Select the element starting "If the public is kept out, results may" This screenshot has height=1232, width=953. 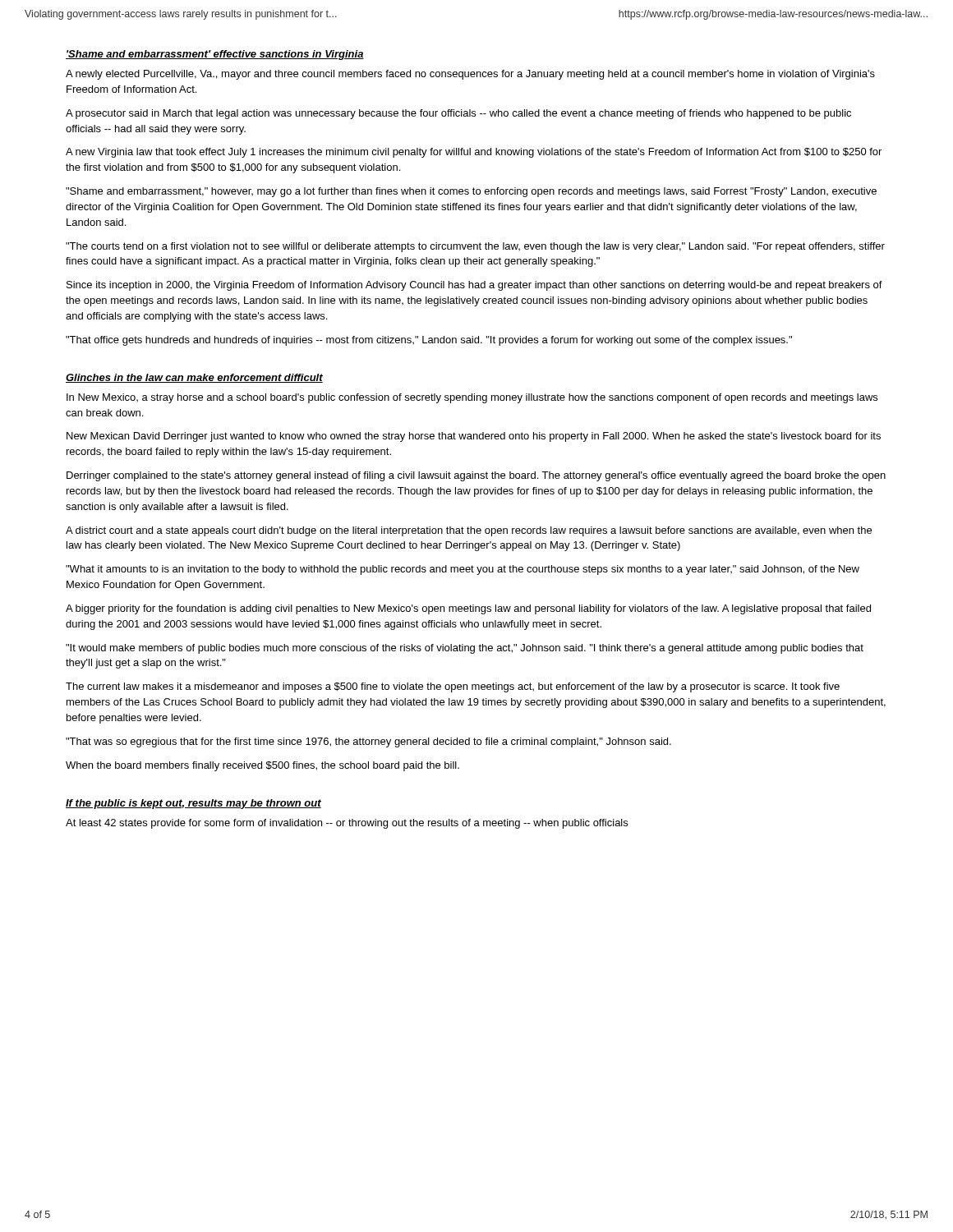pos(193,803)
